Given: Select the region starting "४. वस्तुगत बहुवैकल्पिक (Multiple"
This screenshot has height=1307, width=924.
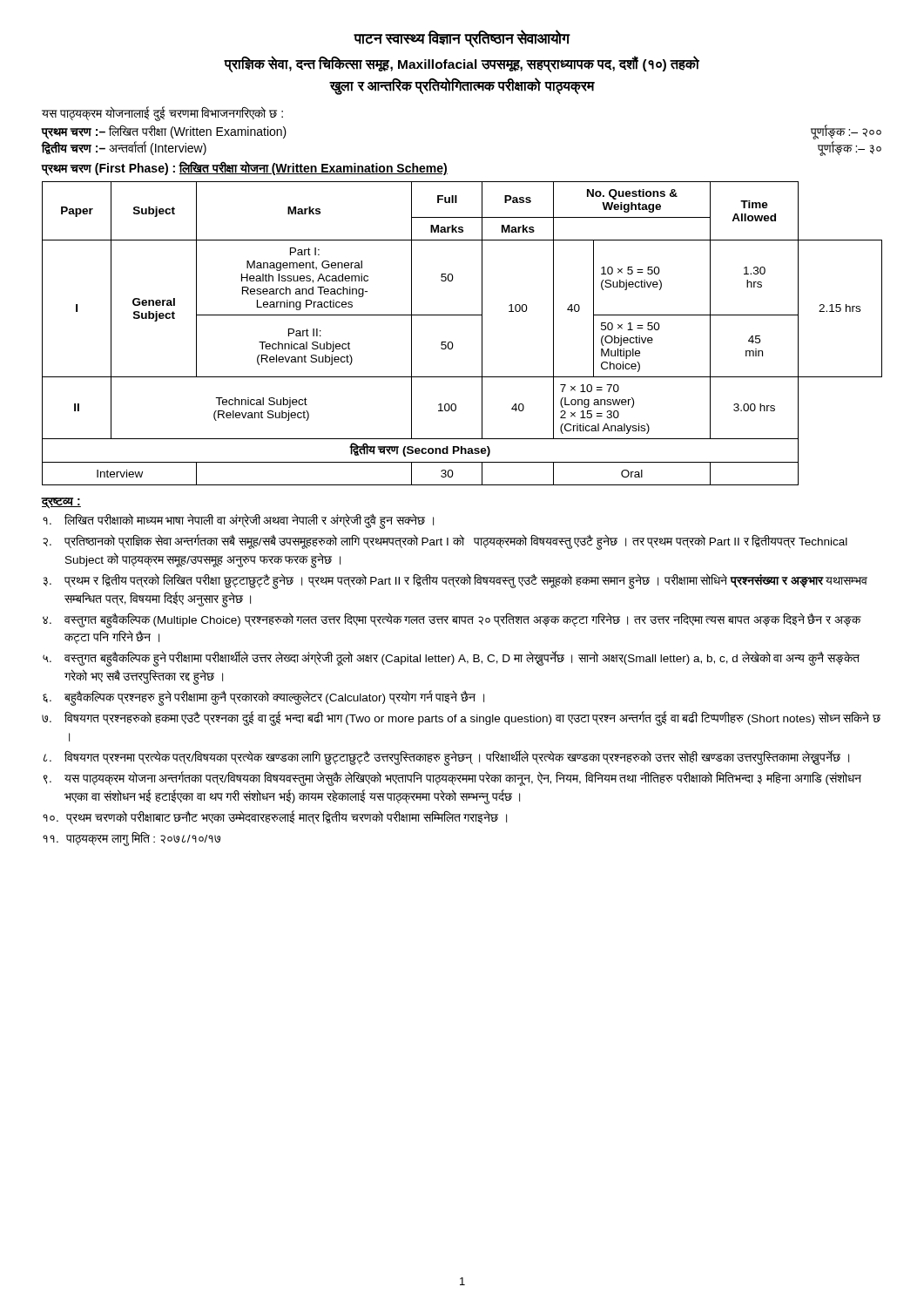Looking at the screenshot, I should (x=462, y=630).
